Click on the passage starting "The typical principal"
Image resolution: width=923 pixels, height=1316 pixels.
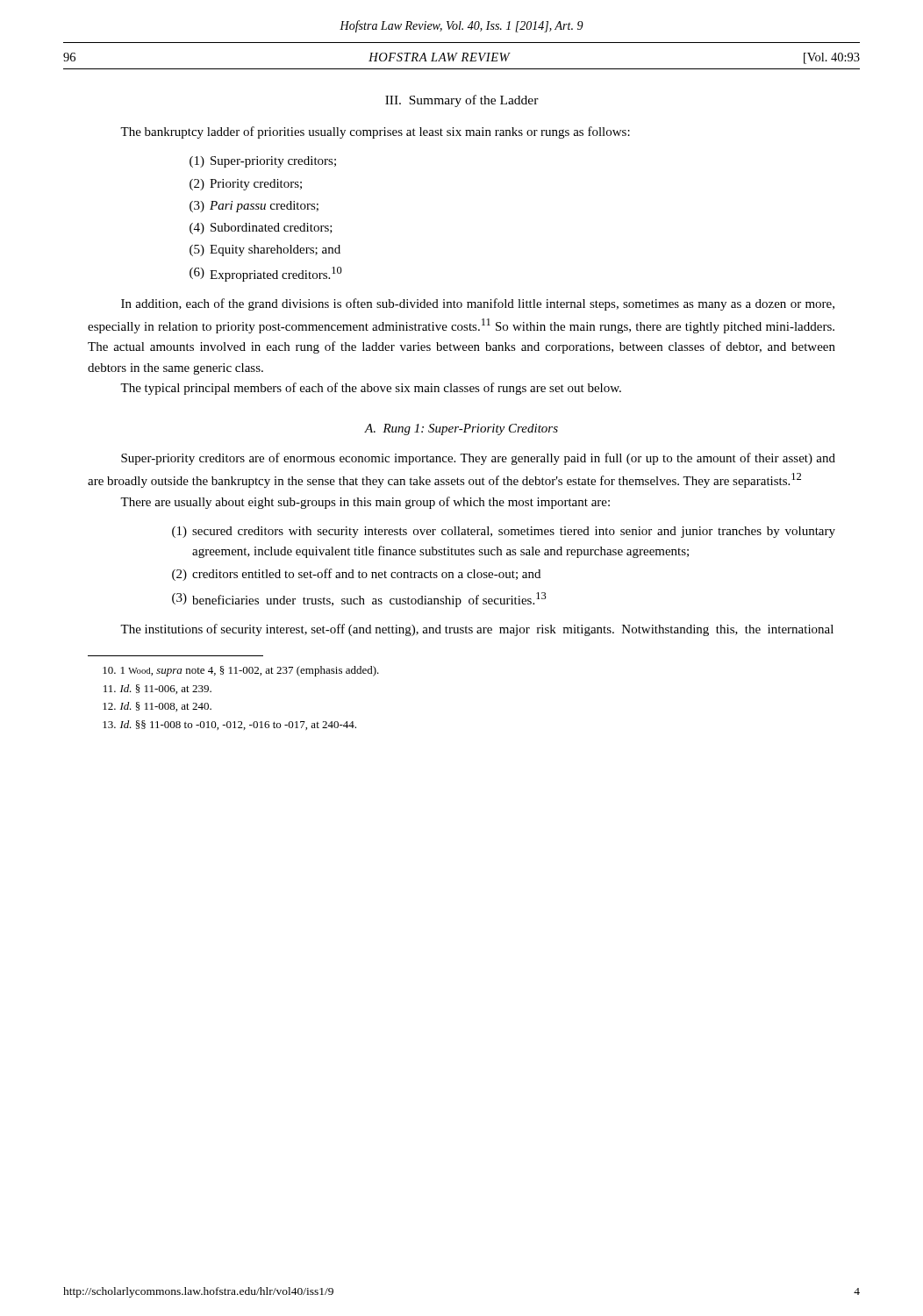point(371,388)
